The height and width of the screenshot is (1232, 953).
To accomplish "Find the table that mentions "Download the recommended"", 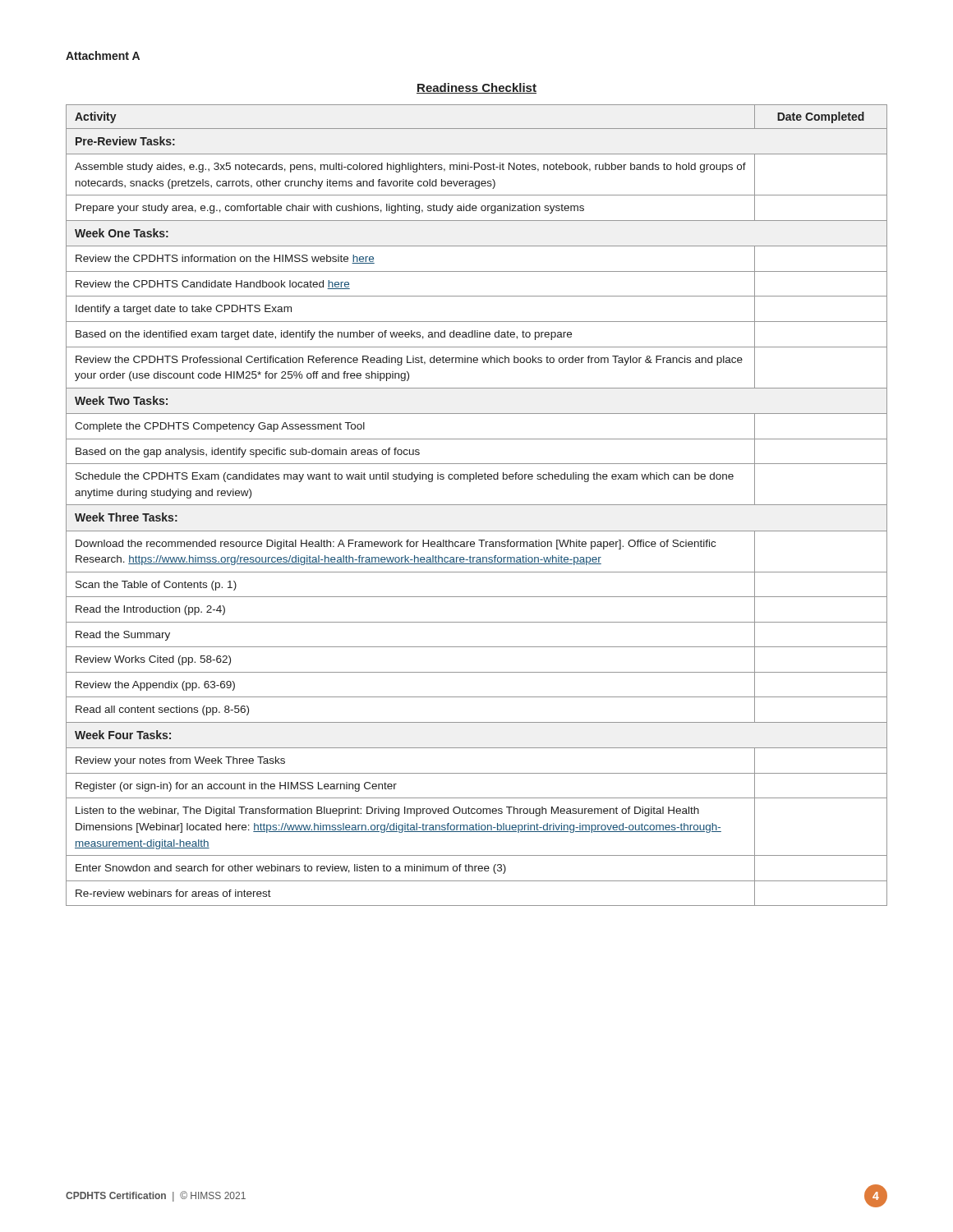I will (476, 505).
